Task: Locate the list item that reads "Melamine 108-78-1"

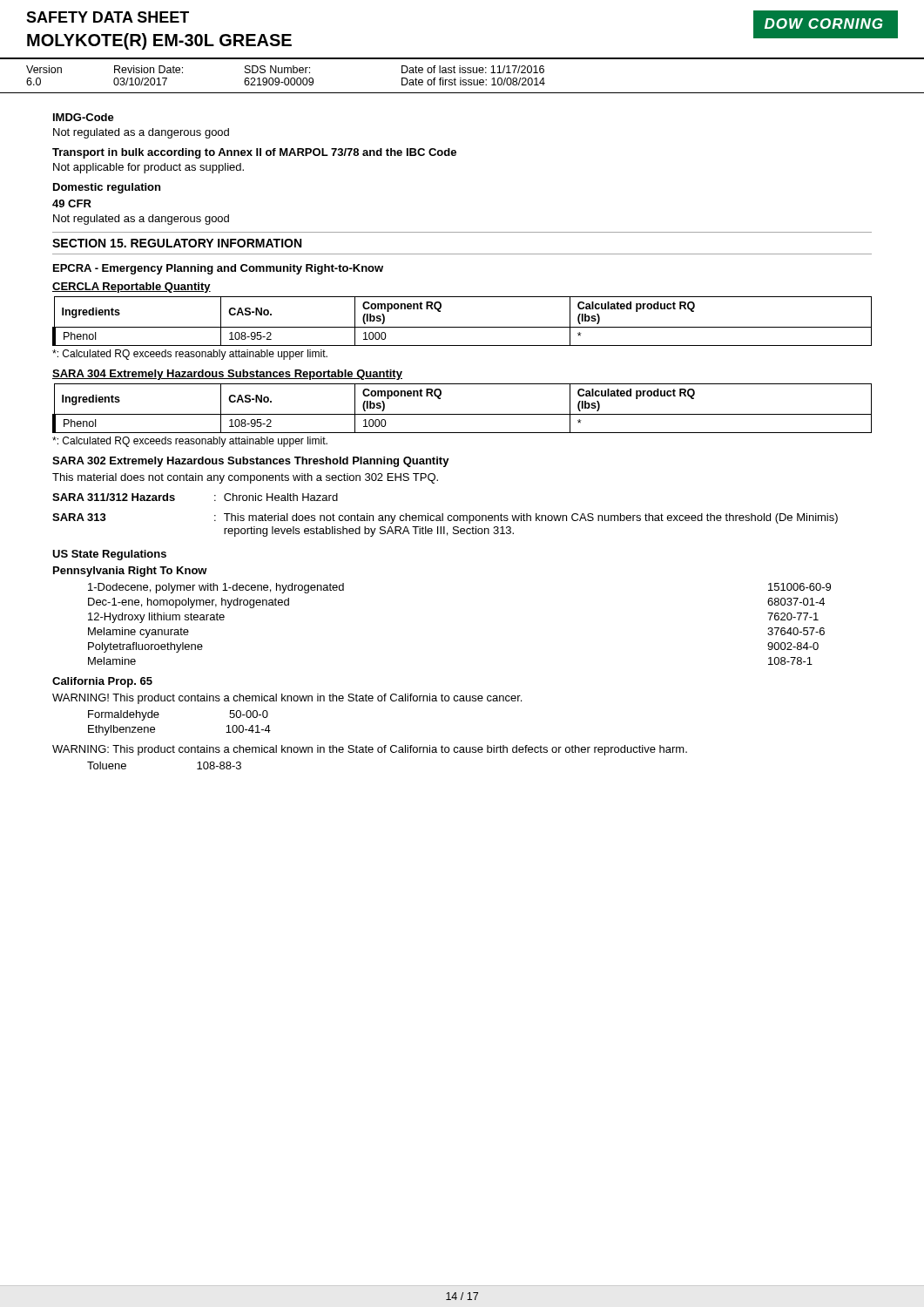Action: tap(108, 662)
